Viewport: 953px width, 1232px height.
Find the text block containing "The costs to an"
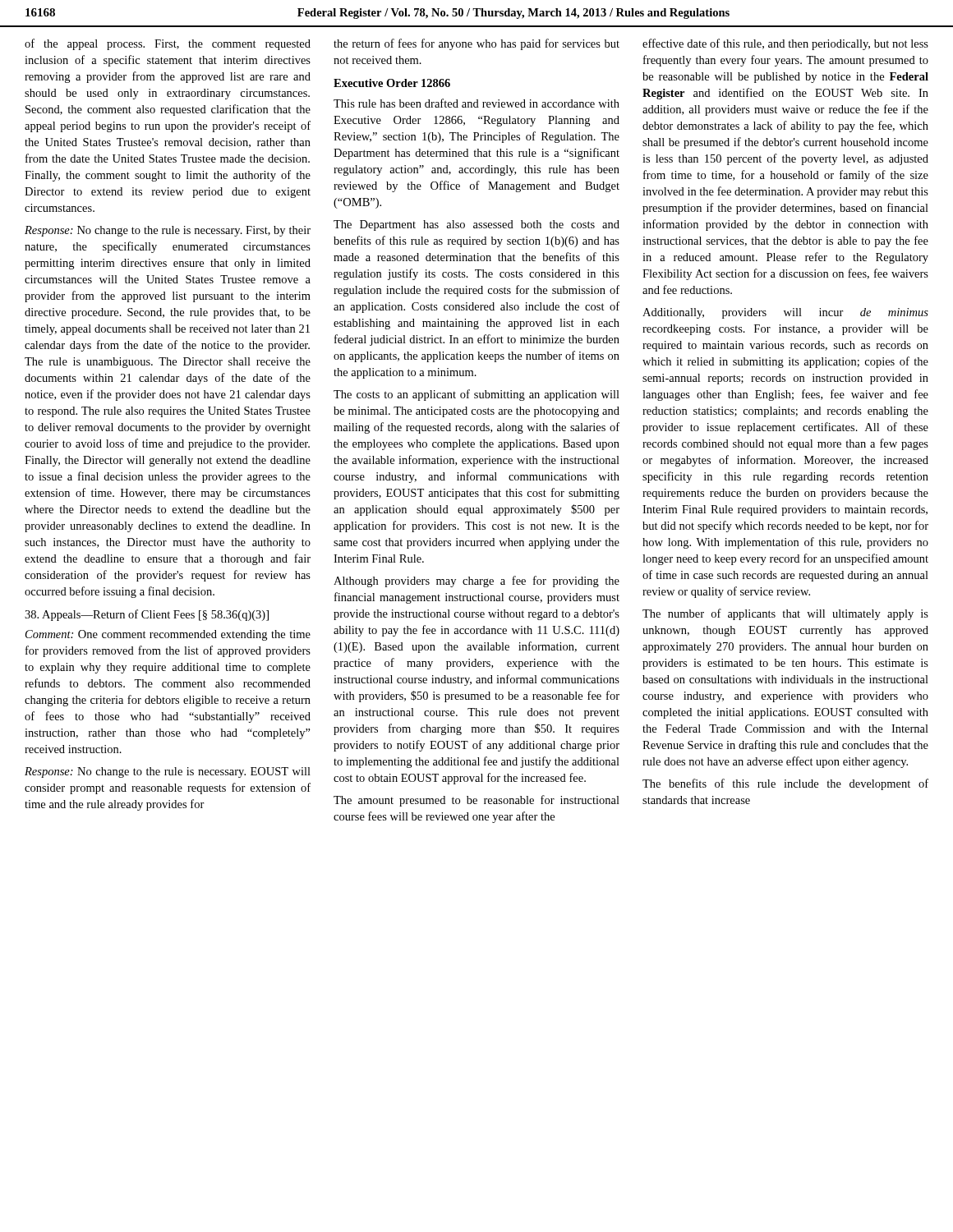(x=476, y=476)
